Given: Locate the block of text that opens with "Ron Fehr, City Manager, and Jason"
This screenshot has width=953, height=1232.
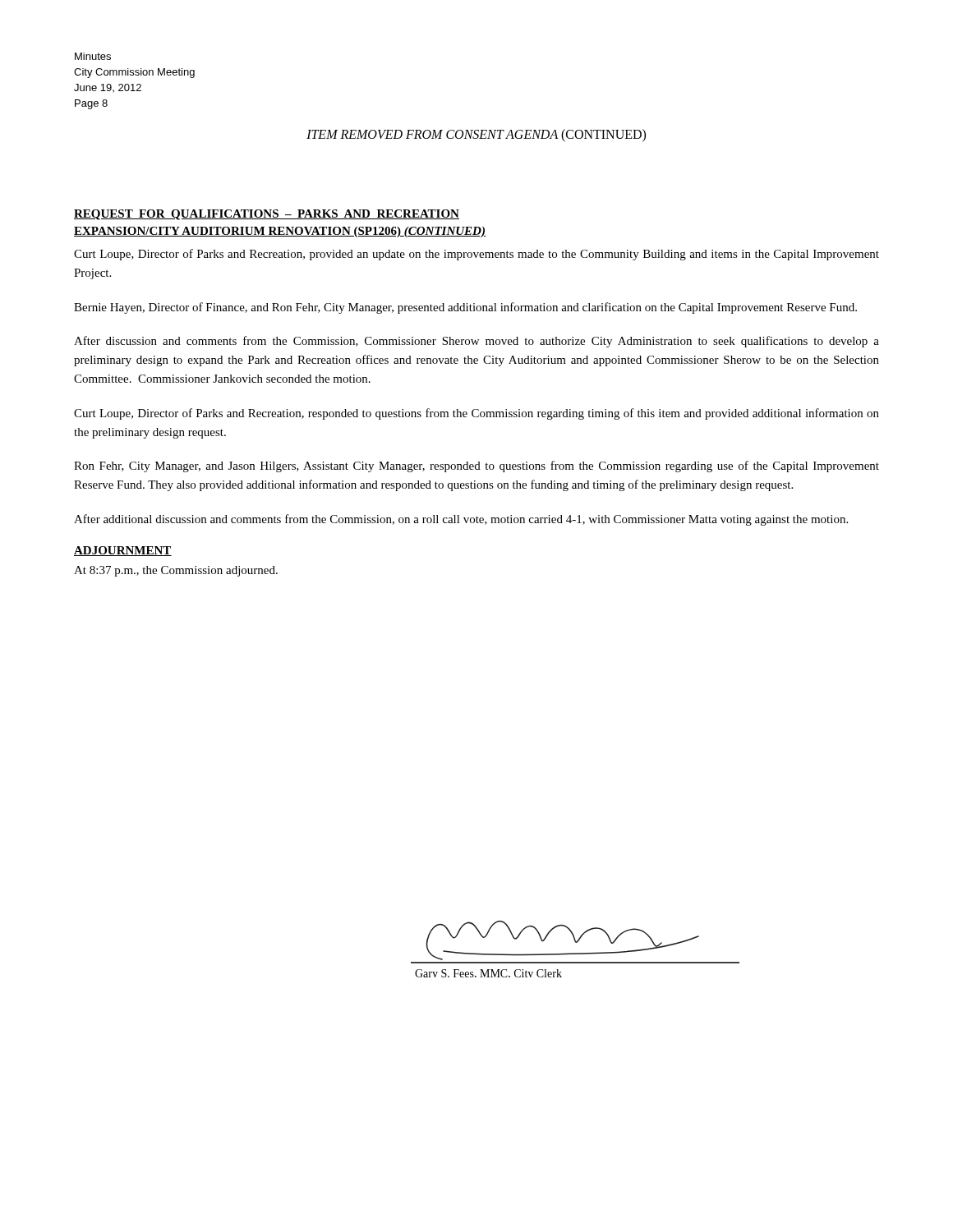Looking at the screenshot, I should (x=476, y=475).
